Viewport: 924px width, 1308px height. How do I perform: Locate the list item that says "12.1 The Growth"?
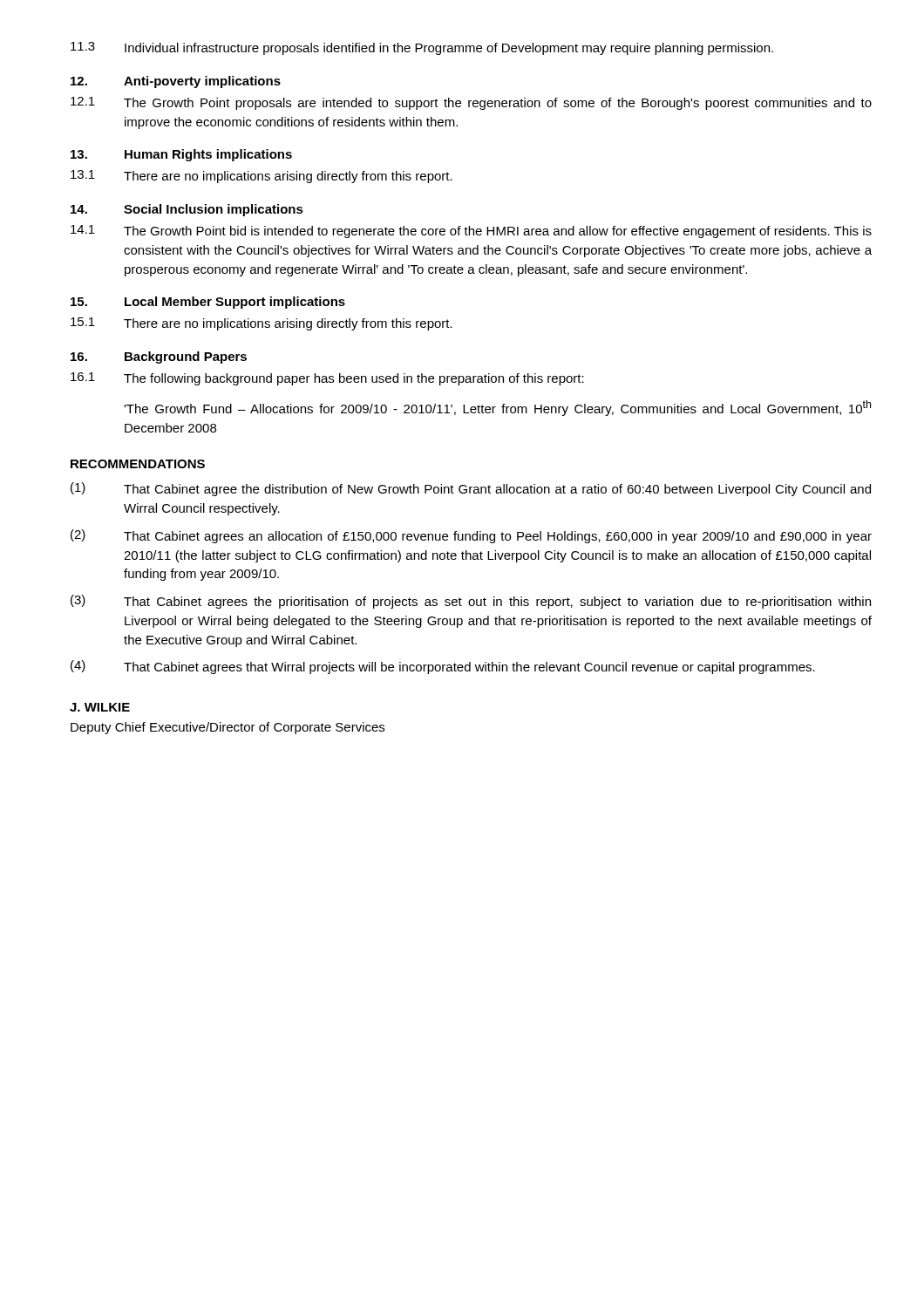pyautogui.click(x=471, y=112)
